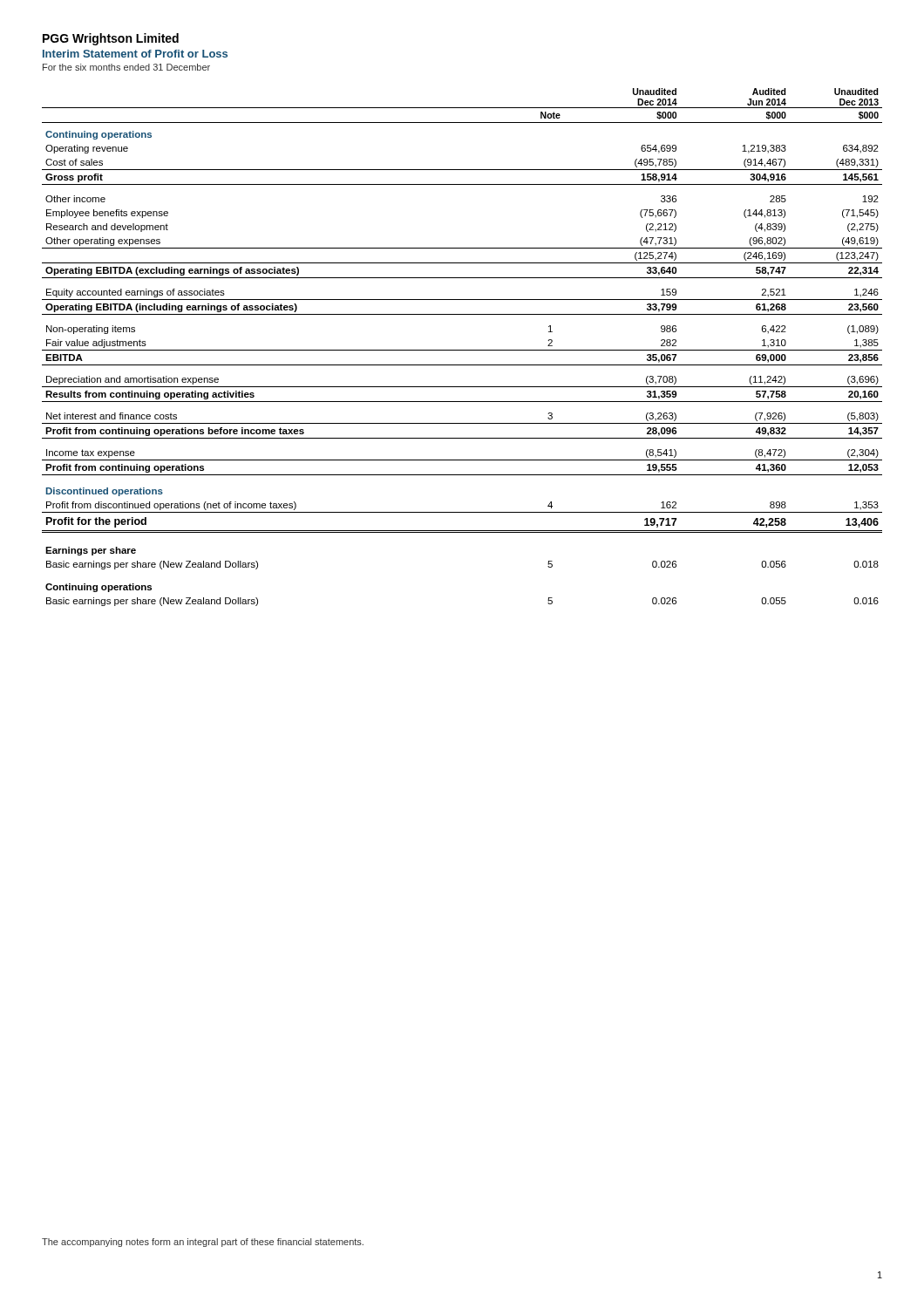Find "For the six months ended 31 December" on this page
This screenshot has width=924, height=1308.
click(126, 67)
